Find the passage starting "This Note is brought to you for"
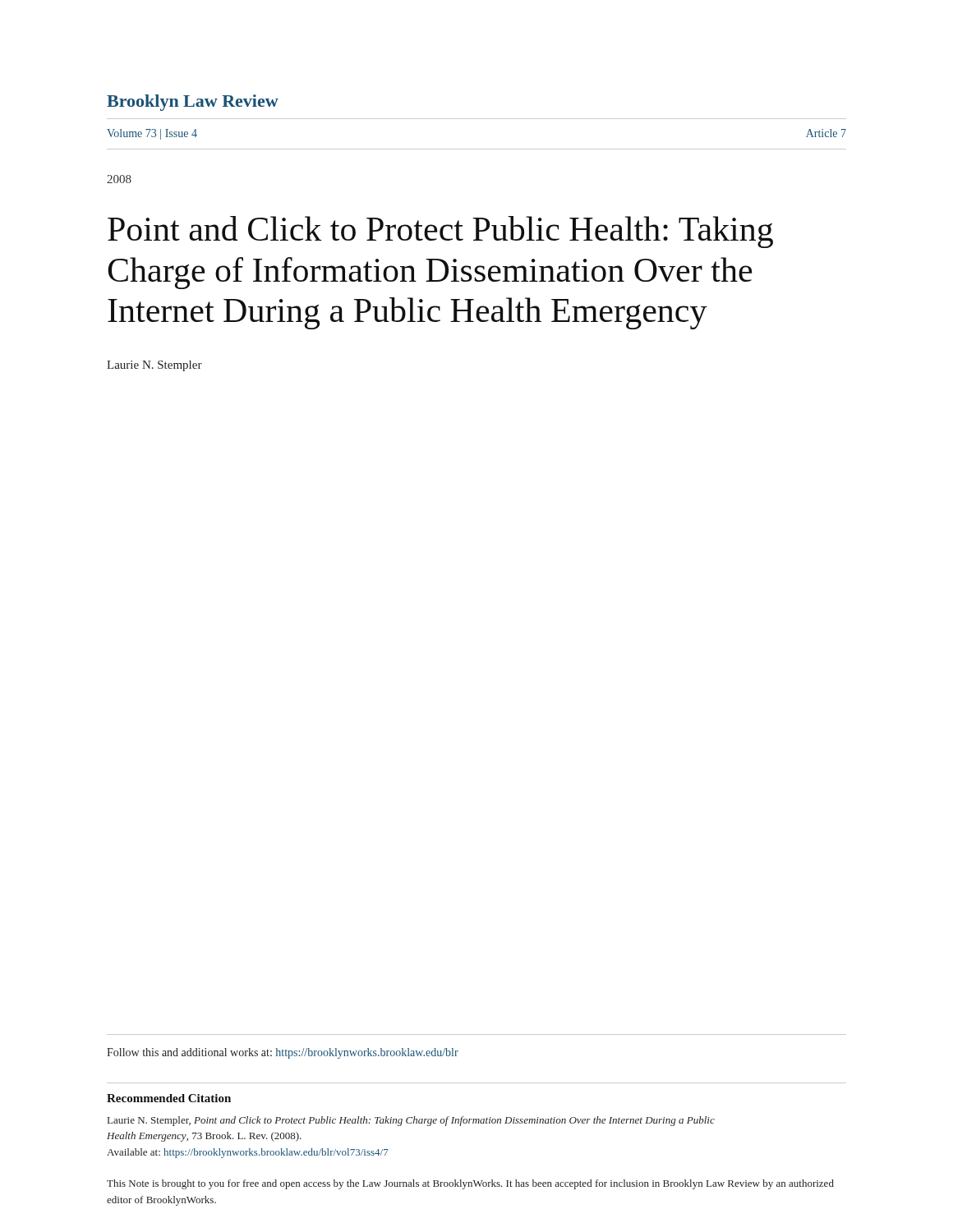Viewport: 953px width, 1232px height. tap(470, 1191)
